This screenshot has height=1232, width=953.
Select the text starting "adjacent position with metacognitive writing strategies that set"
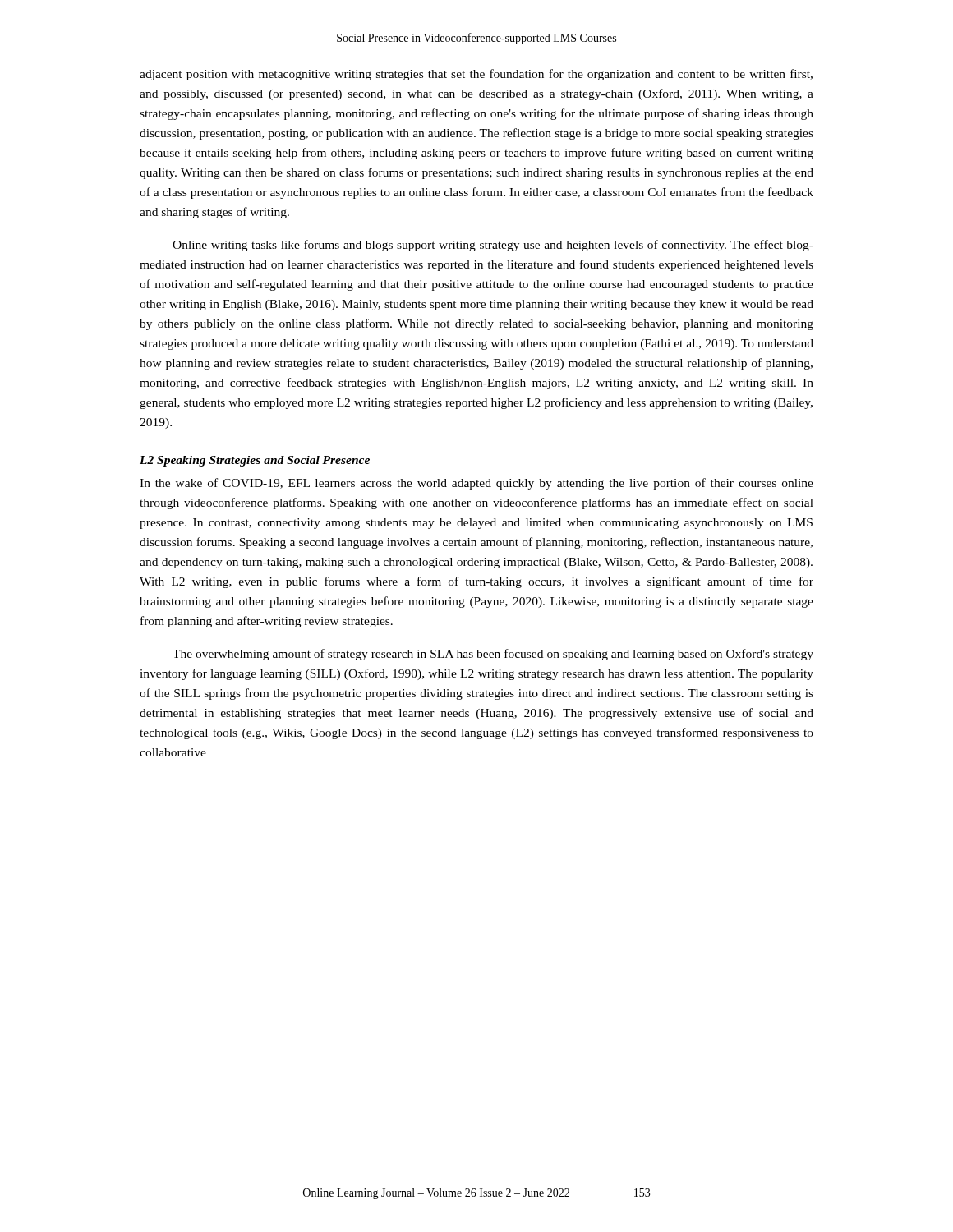click(476, 142)
